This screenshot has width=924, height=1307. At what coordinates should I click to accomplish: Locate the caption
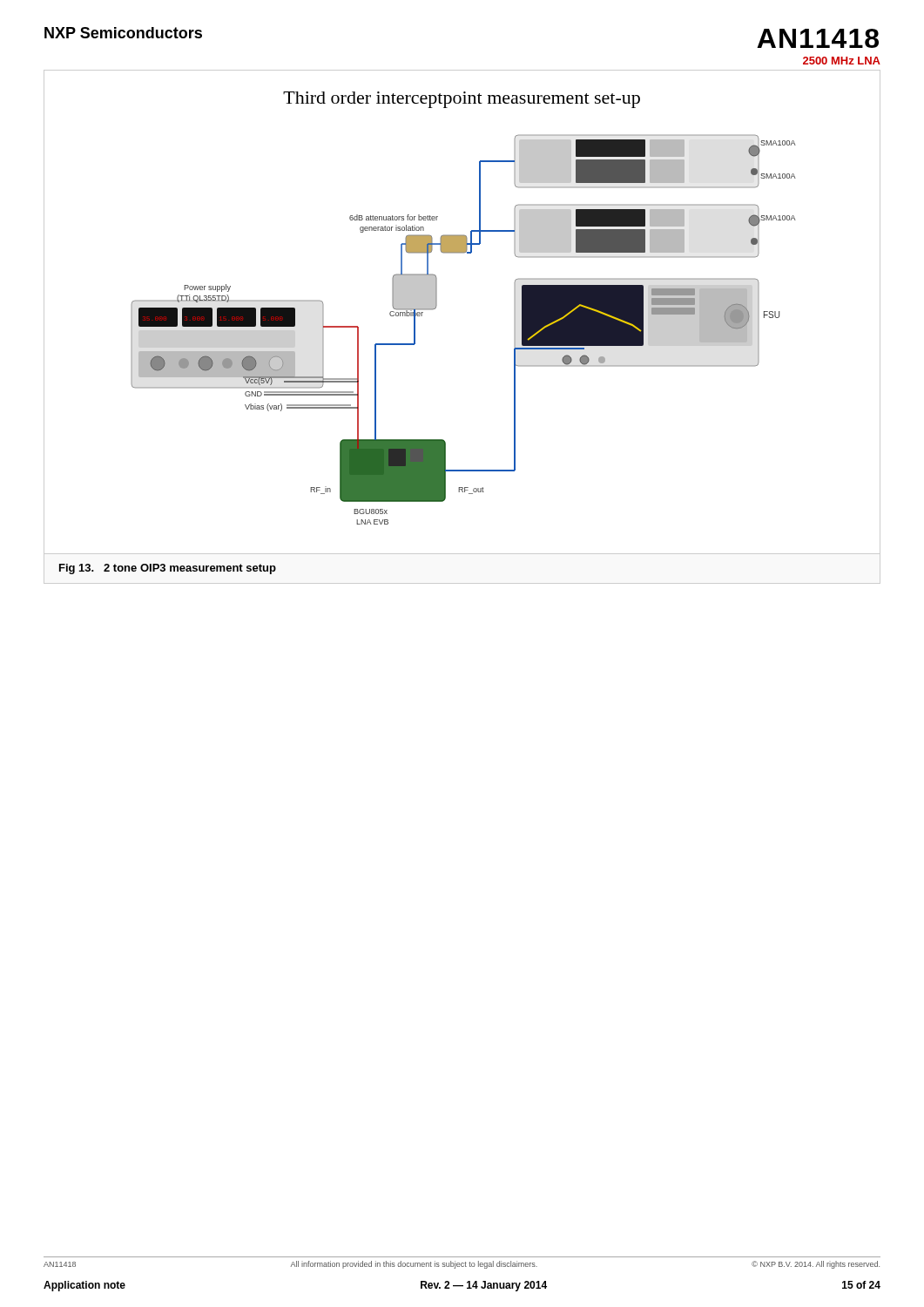167,568
